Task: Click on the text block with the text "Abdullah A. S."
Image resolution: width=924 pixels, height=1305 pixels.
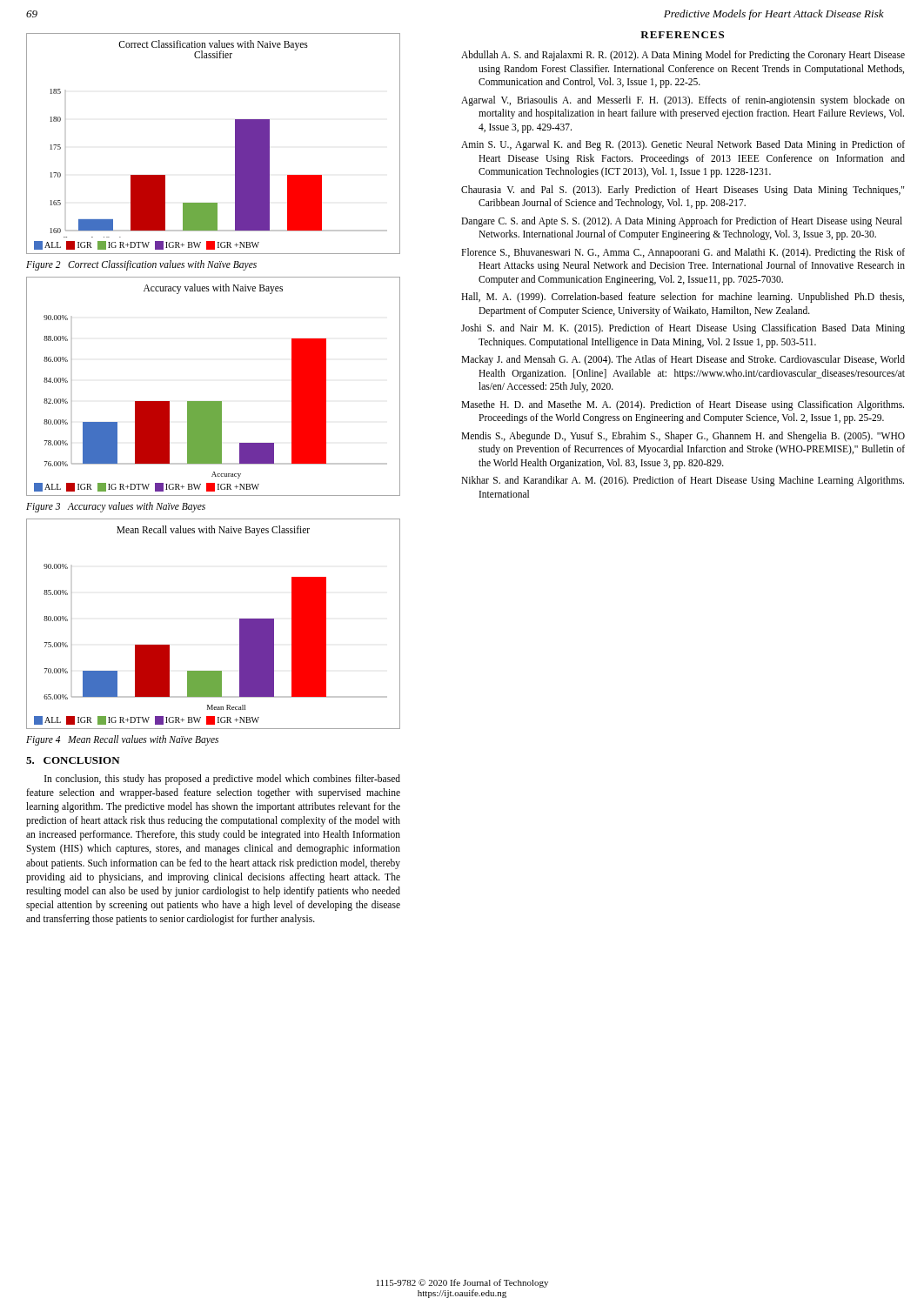Action: (x=683, y=68)
